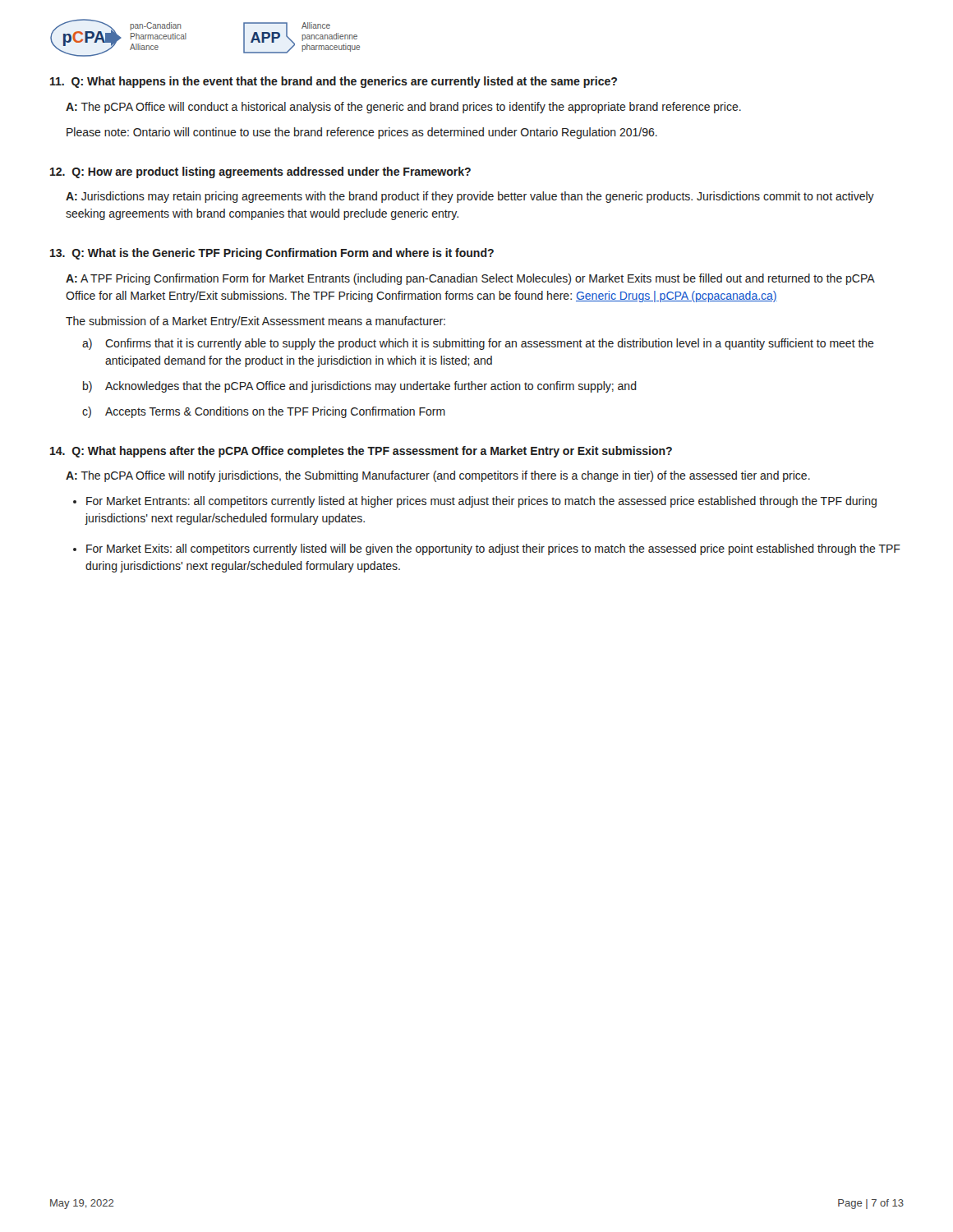Click the passage that begins "The submission of a Market Entry/Exit Assessment"
The width and height of the screenshot is (953, 1232).
tap(256, 321)
